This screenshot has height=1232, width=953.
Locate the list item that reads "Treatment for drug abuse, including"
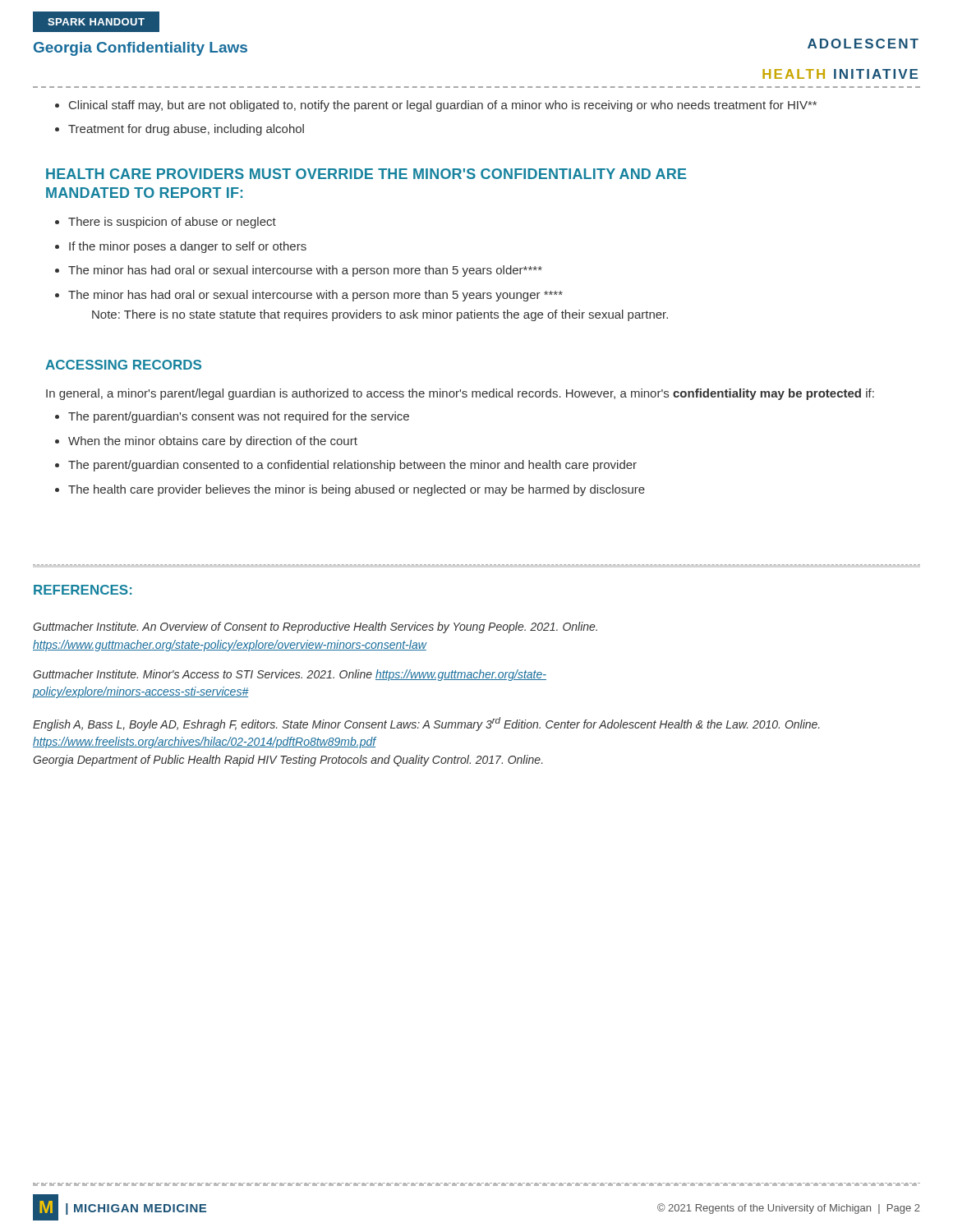[x=187, y=129]
